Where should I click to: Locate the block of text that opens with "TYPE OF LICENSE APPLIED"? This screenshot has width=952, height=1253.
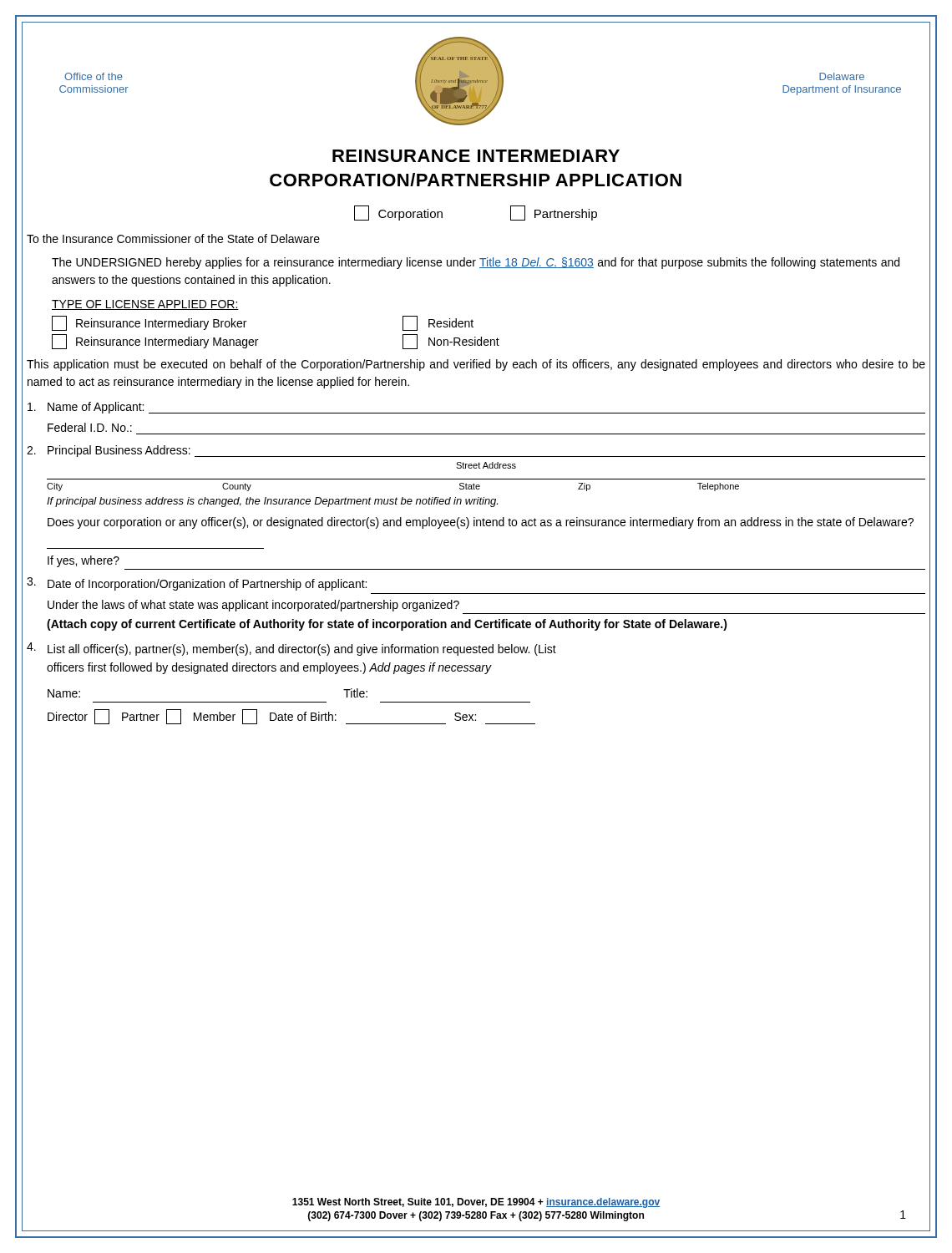point(145,304)
